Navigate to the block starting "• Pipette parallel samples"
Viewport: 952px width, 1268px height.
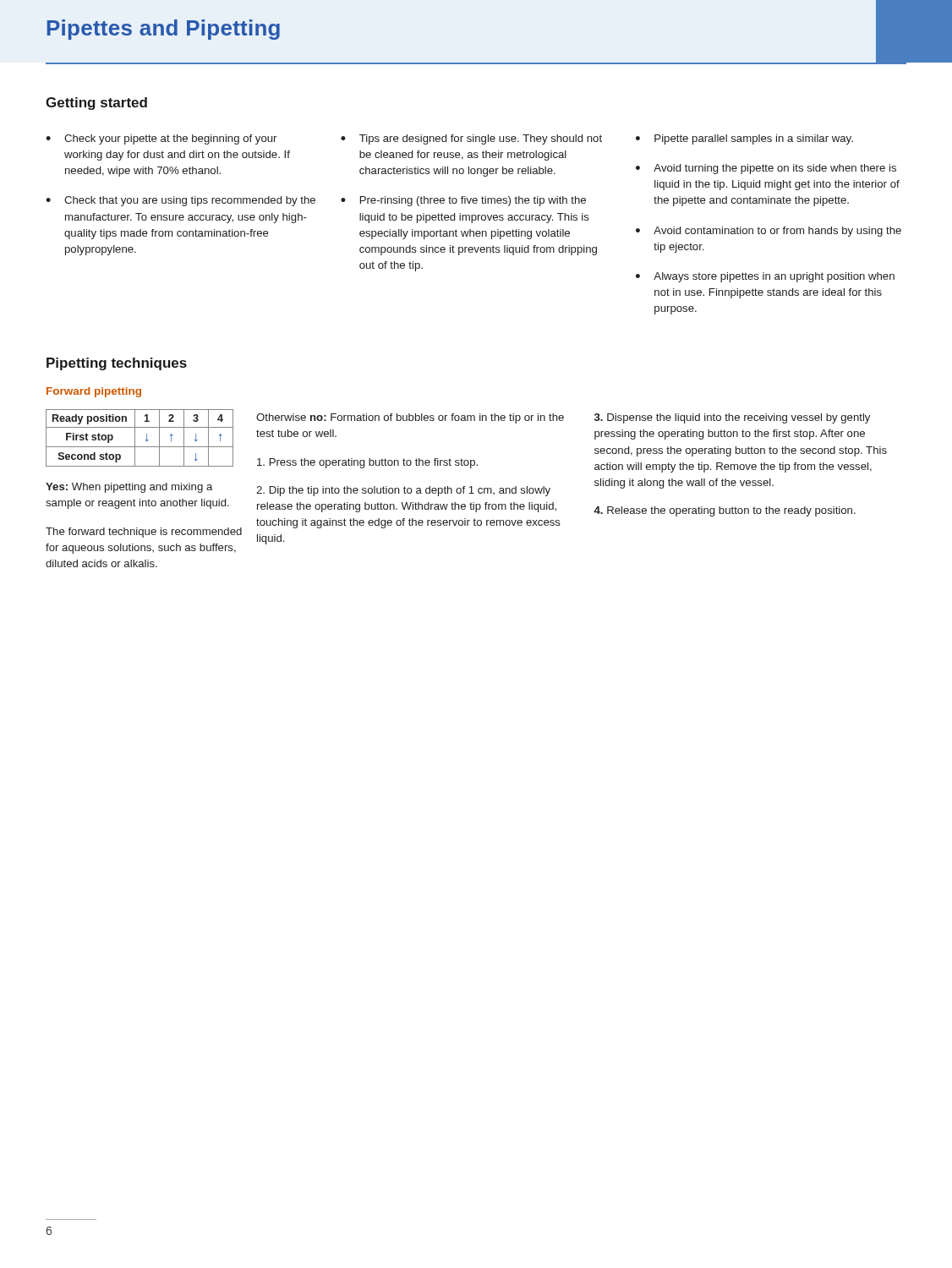point(771,138)
